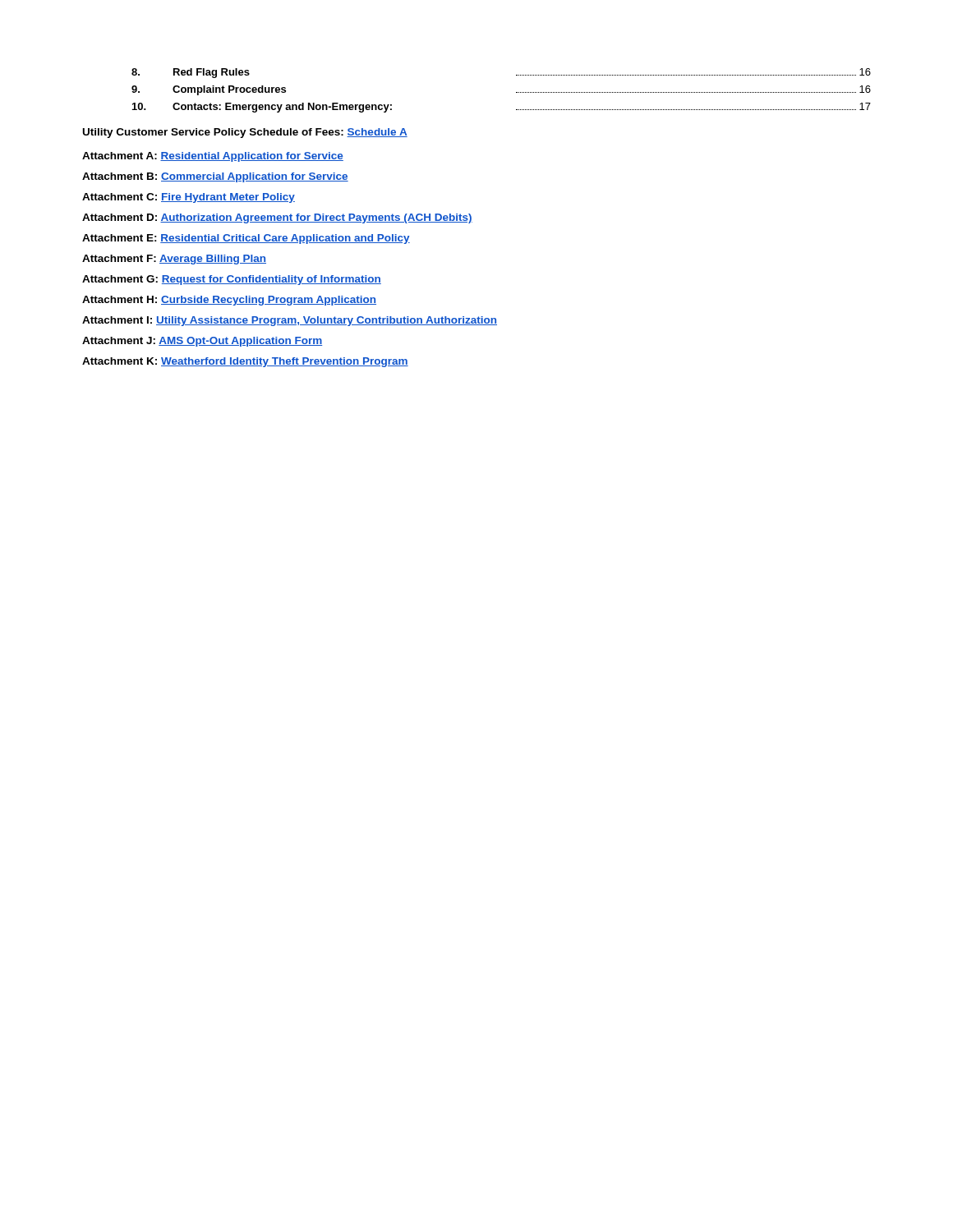Select the list item that says "8. Red Flag Rules 16"

pyautogui.click(x=212, y=73)
